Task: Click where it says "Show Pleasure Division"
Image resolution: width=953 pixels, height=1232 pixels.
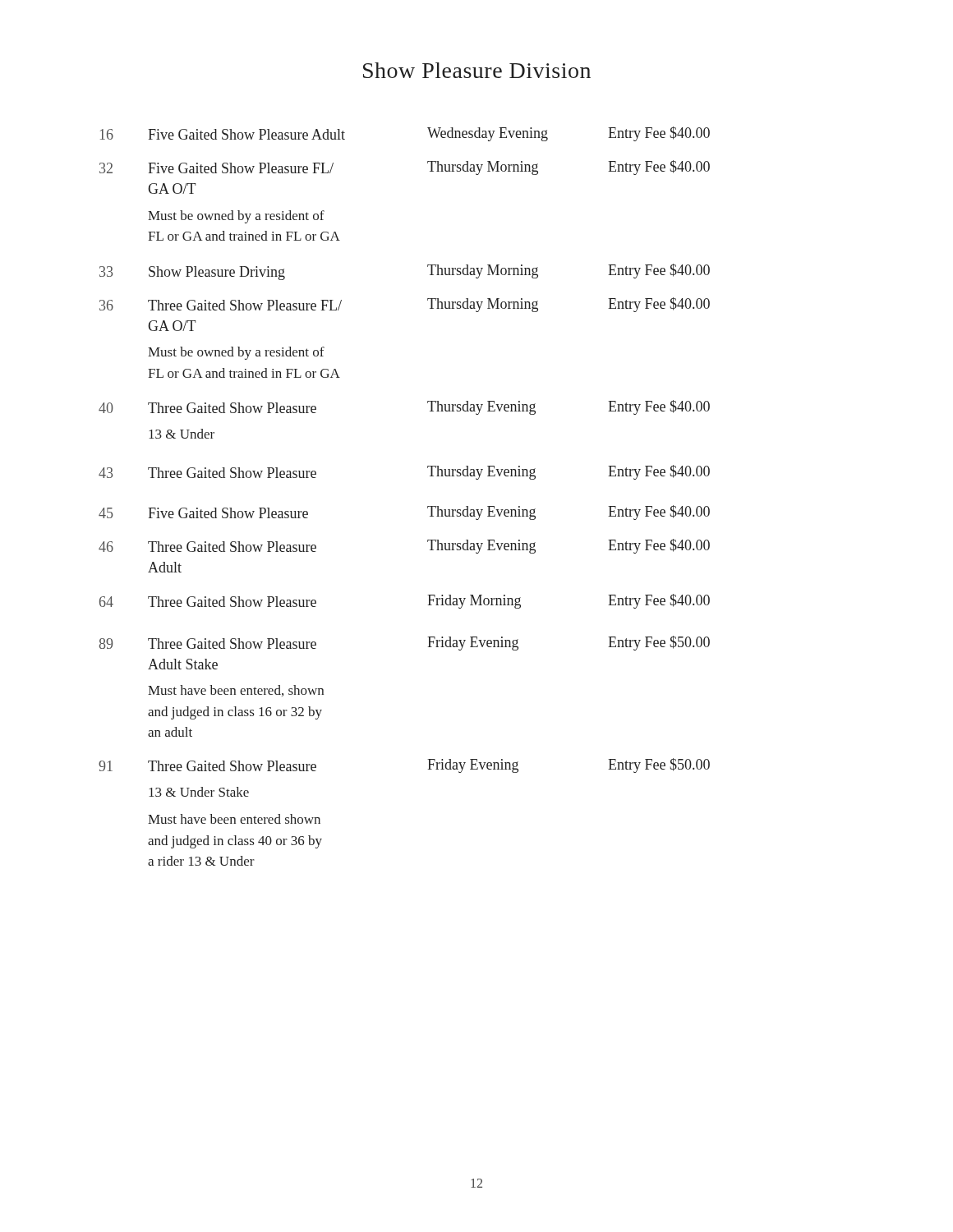Action: pyautogui.click(x=476, y=70)
